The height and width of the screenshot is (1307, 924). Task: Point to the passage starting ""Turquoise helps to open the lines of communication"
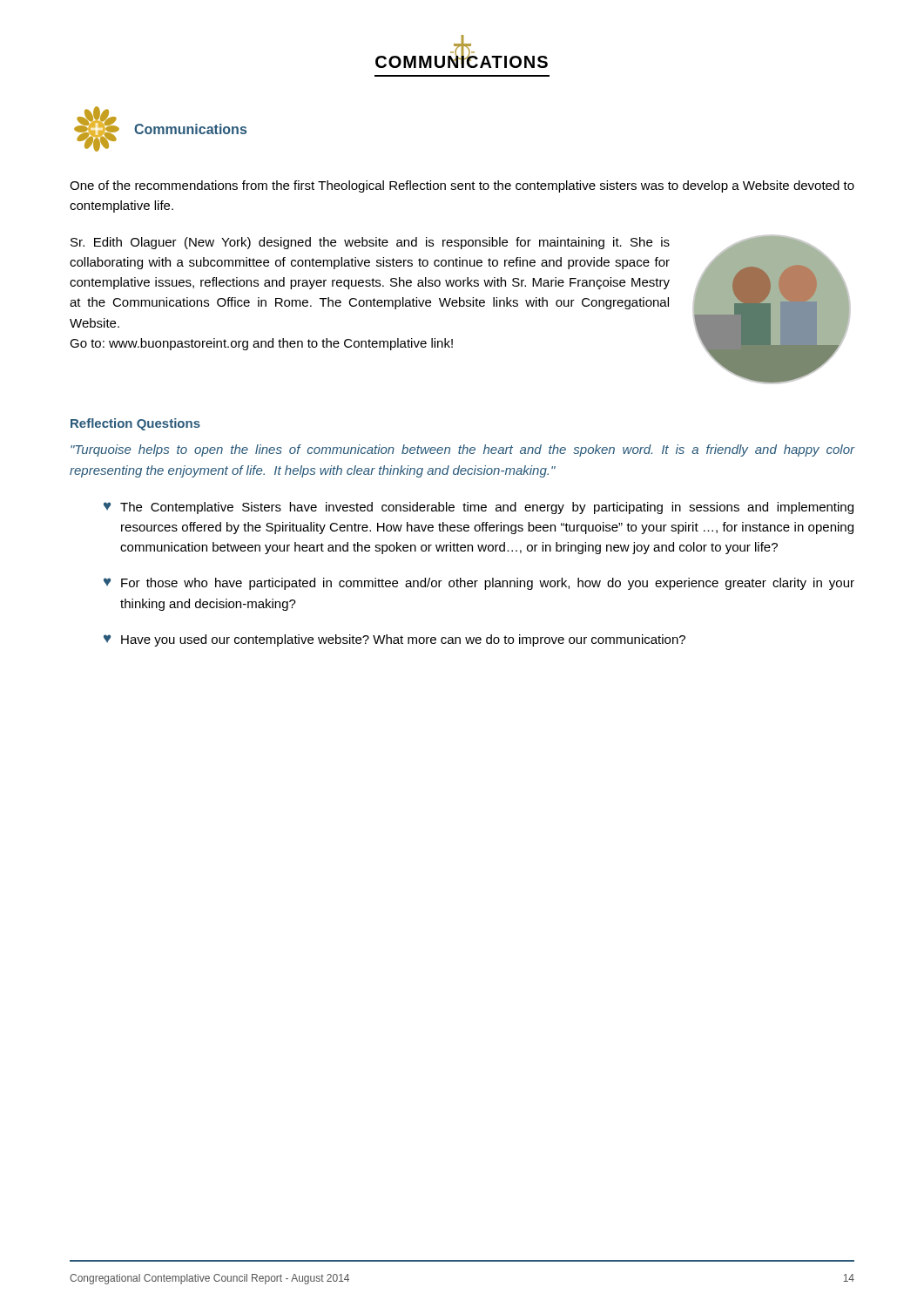(x=462, y=459)
